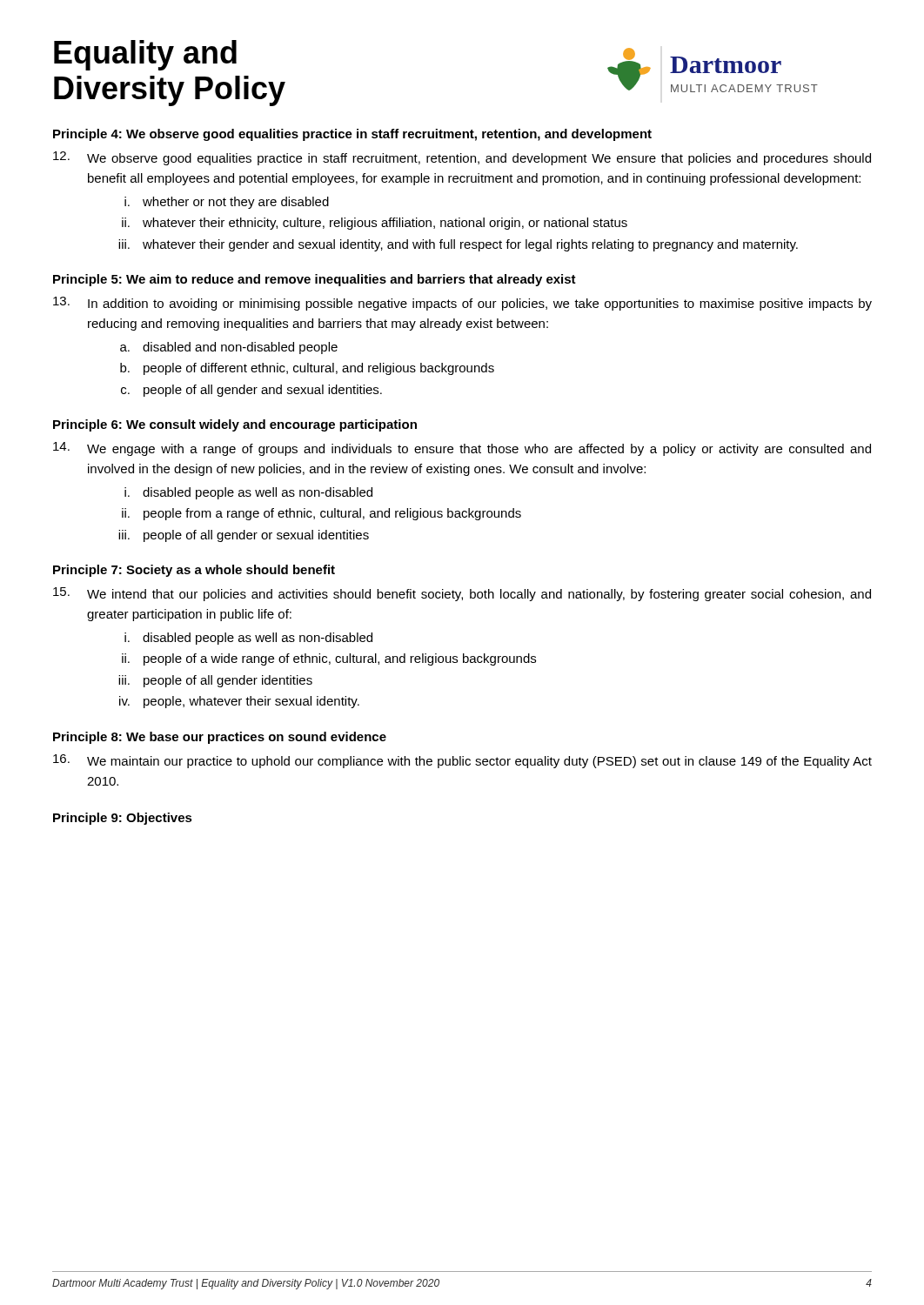The height and width of the screenshot is (1305, 924).
Task: Click on the text block starting "We maintain our practice to uphold our"
Action: (462, 771)
